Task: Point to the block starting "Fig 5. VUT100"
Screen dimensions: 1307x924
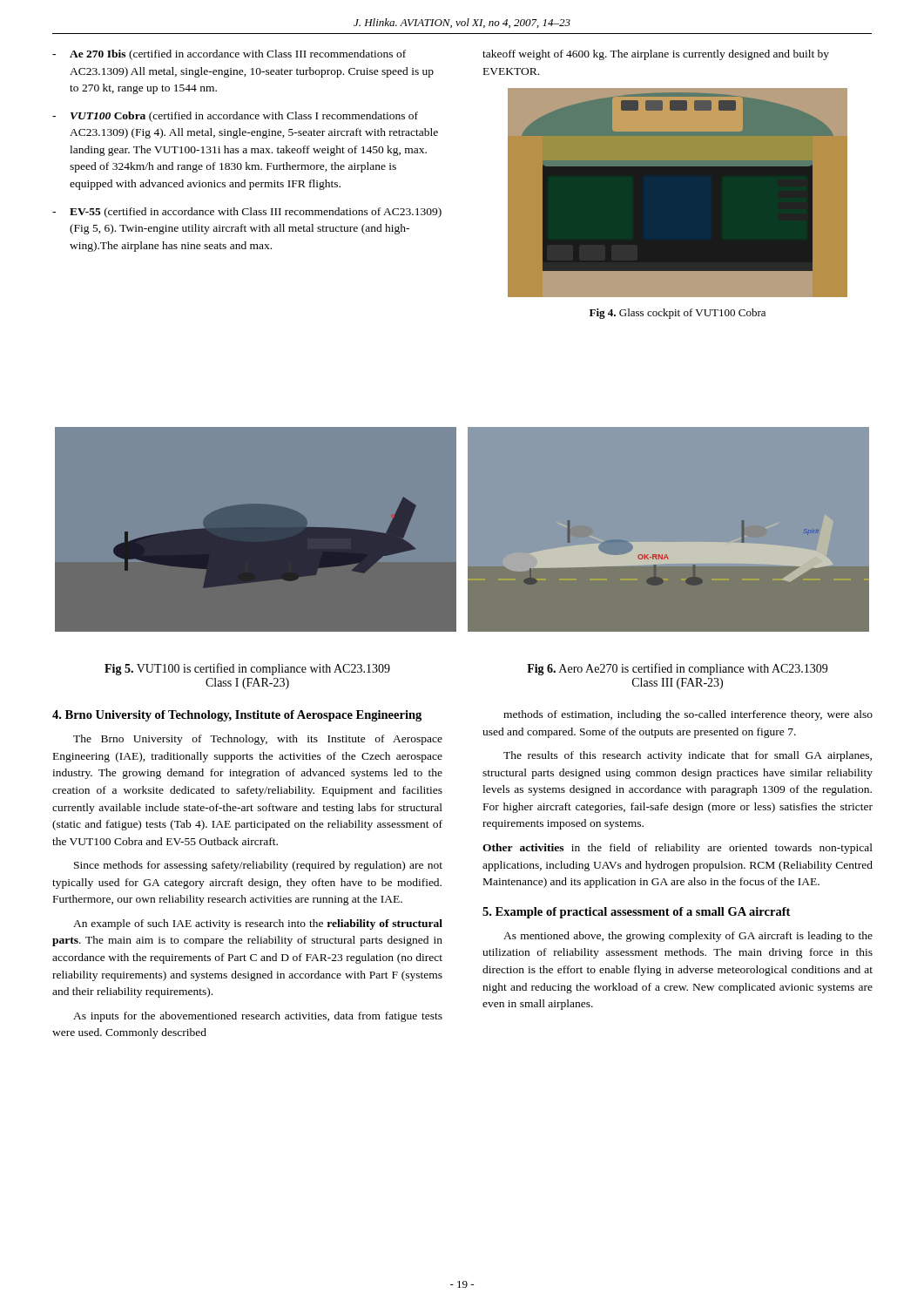Action: [x=247, y=676]
